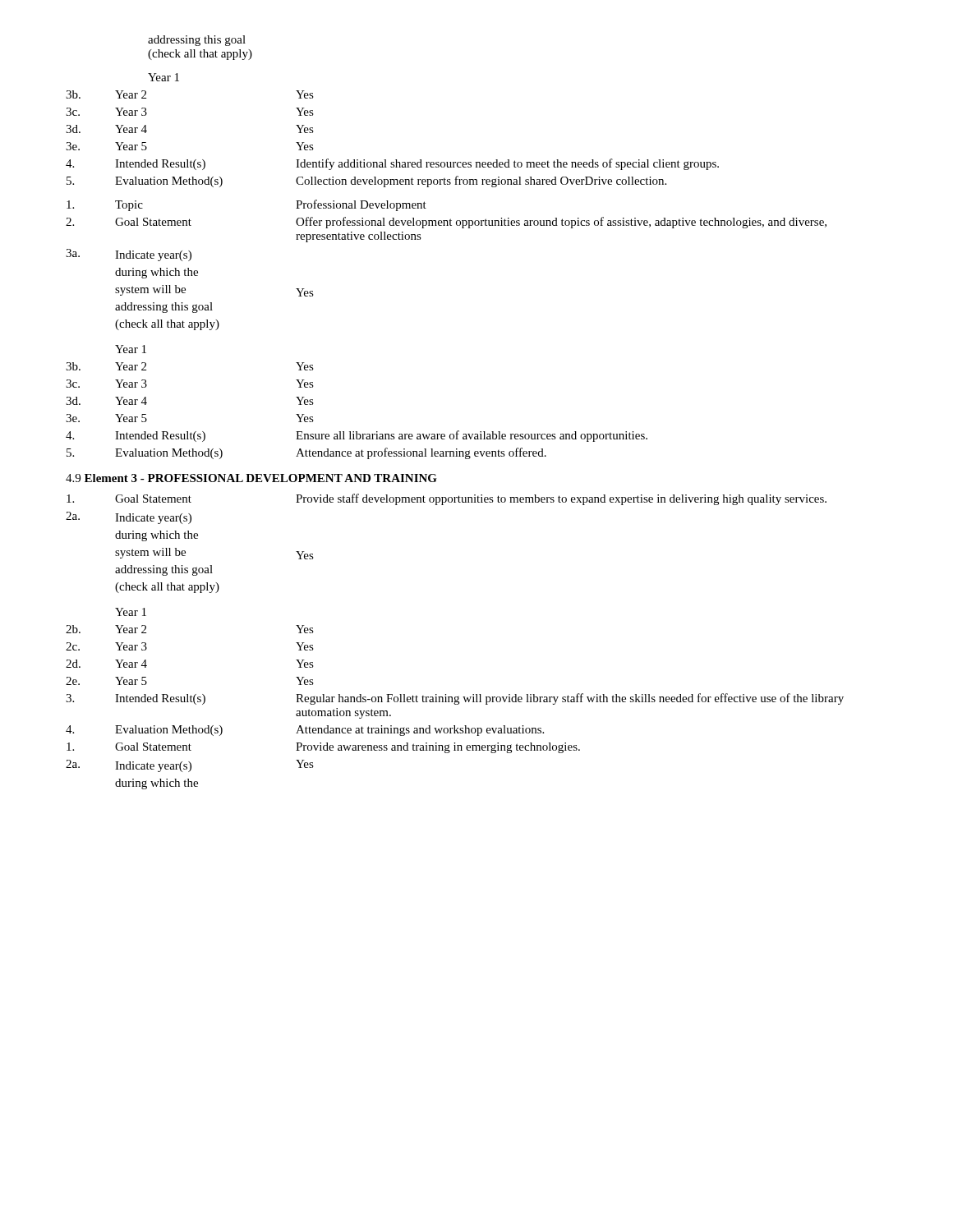
Task: Point to "Topic Professional Development"
Action: [x=133, y=205]
